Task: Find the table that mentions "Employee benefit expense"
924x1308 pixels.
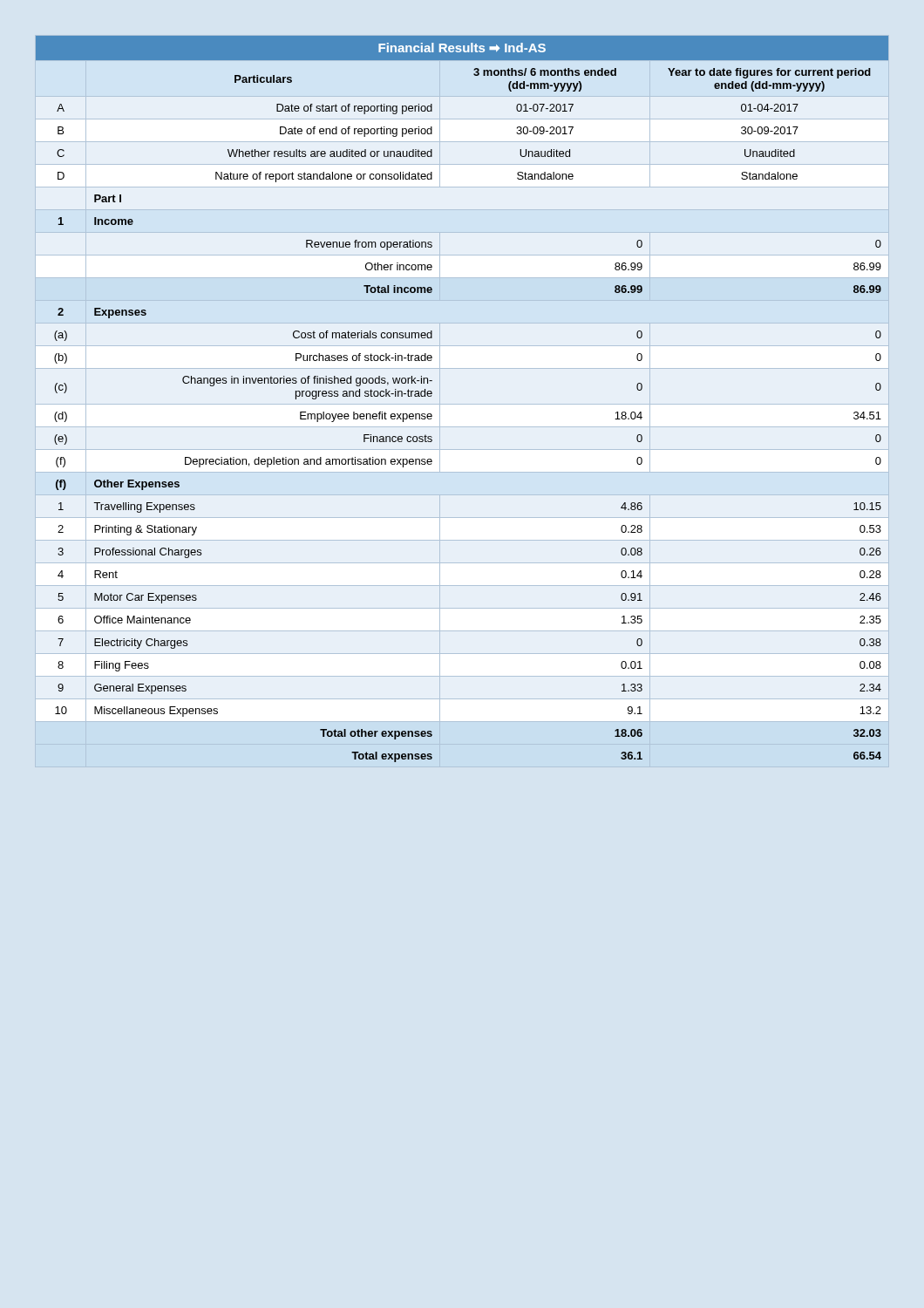Action: coord(462,401)
